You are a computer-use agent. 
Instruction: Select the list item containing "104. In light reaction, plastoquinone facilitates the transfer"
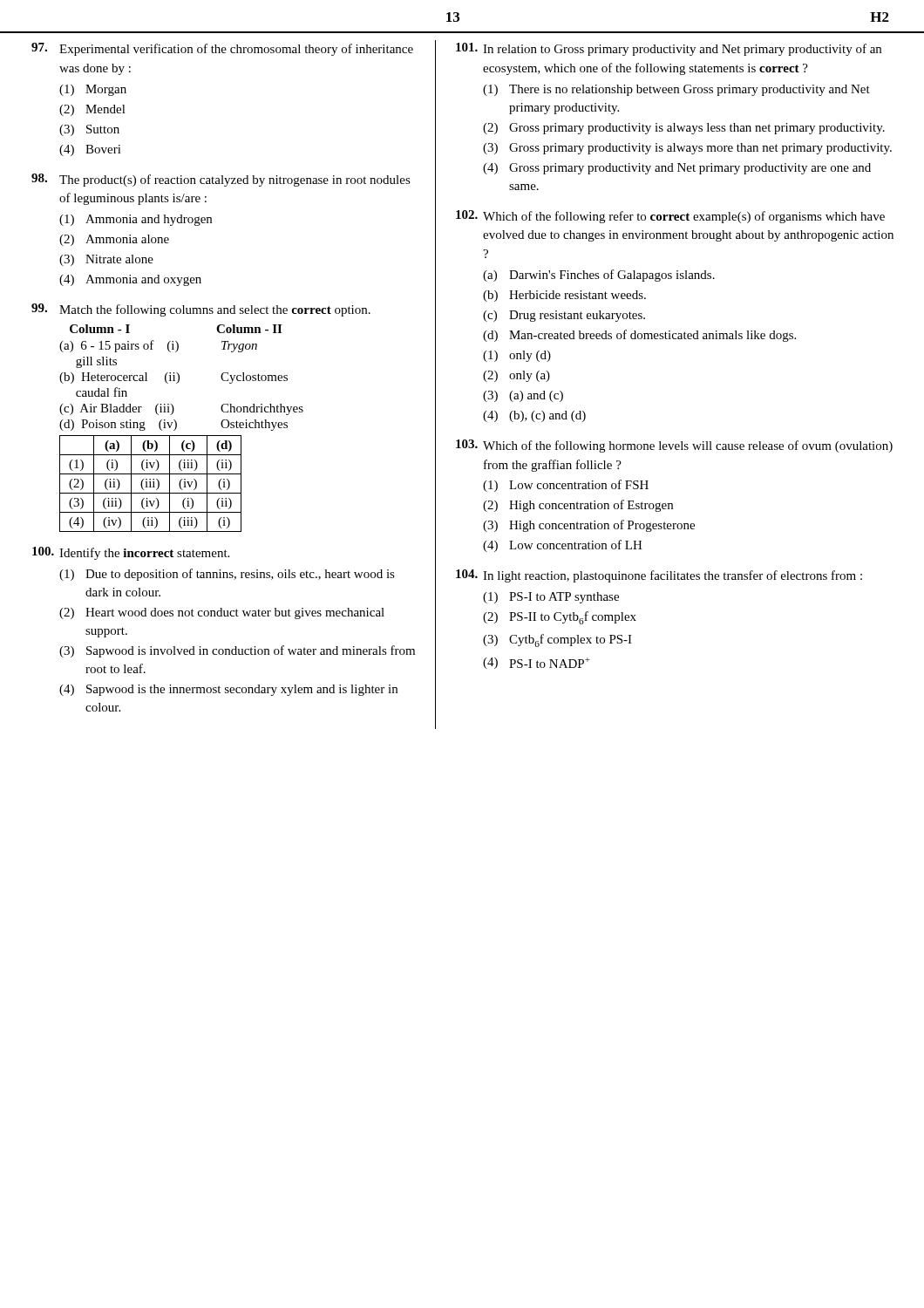coord(659,576)
